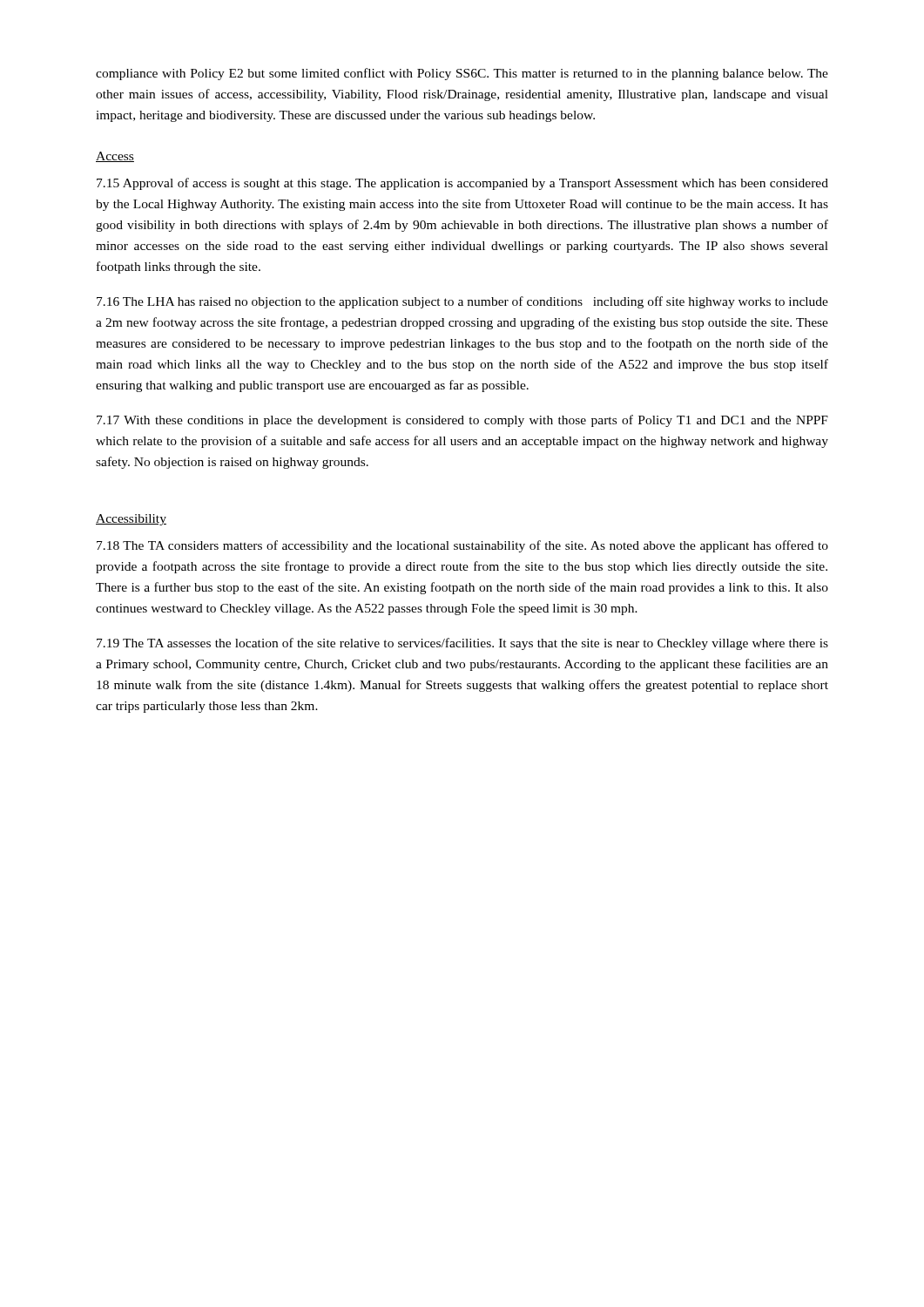Click on the text block containing "compliance with Policy E2 but some limited"
Image resolution: width=924 pixels, height=1307 pixels.
pyautogui.click(x=462, y=94)
